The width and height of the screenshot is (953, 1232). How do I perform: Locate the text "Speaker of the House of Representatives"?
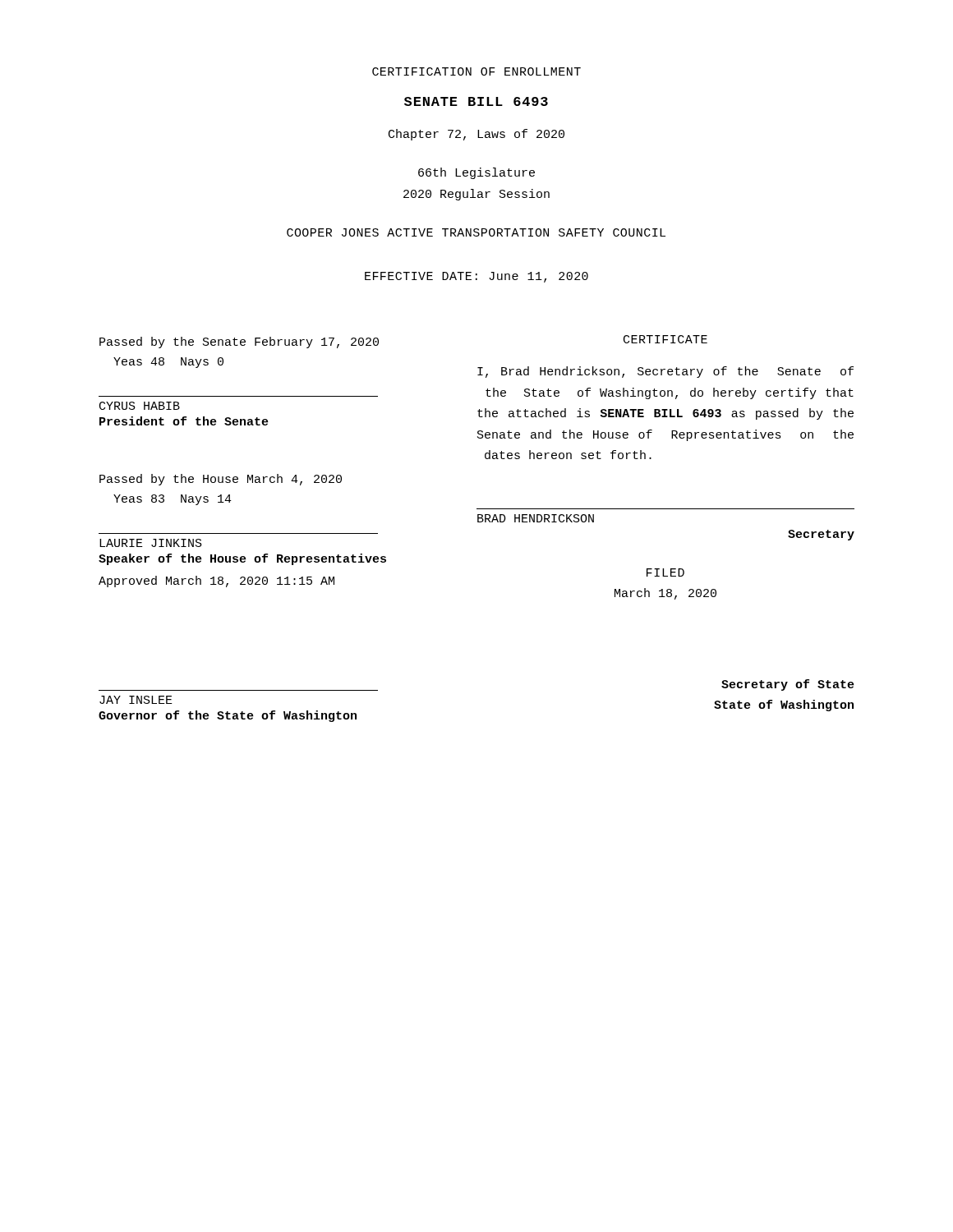pos(243,560)
